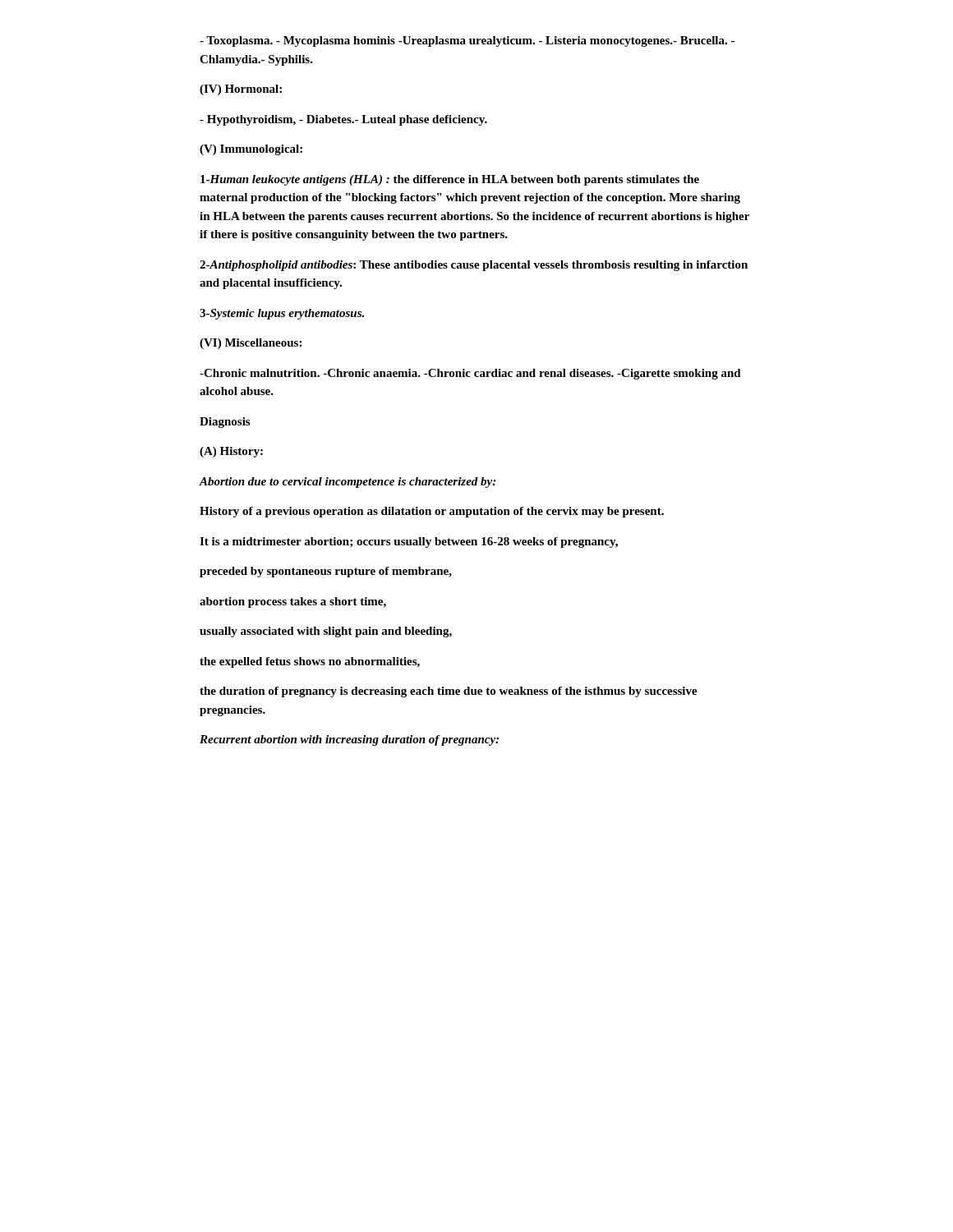Viewport: 953px width, 1232px height.
Task: Select the text block that reads "1-Human leukocyte antigens (HLA) : the"
Action: (474, 206)
